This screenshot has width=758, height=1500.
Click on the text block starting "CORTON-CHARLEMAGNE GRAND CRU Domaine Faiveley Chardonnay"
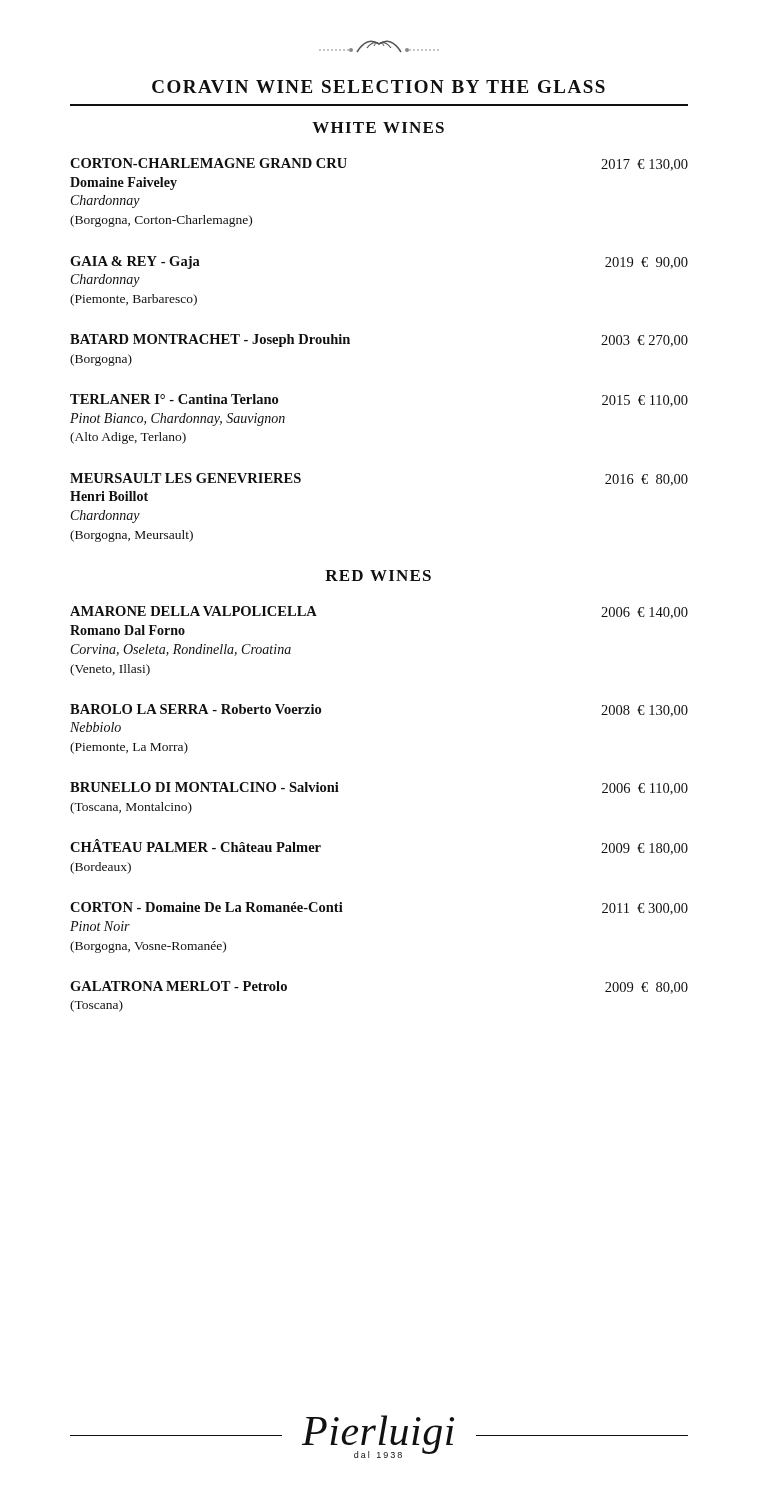click(226, 164)
